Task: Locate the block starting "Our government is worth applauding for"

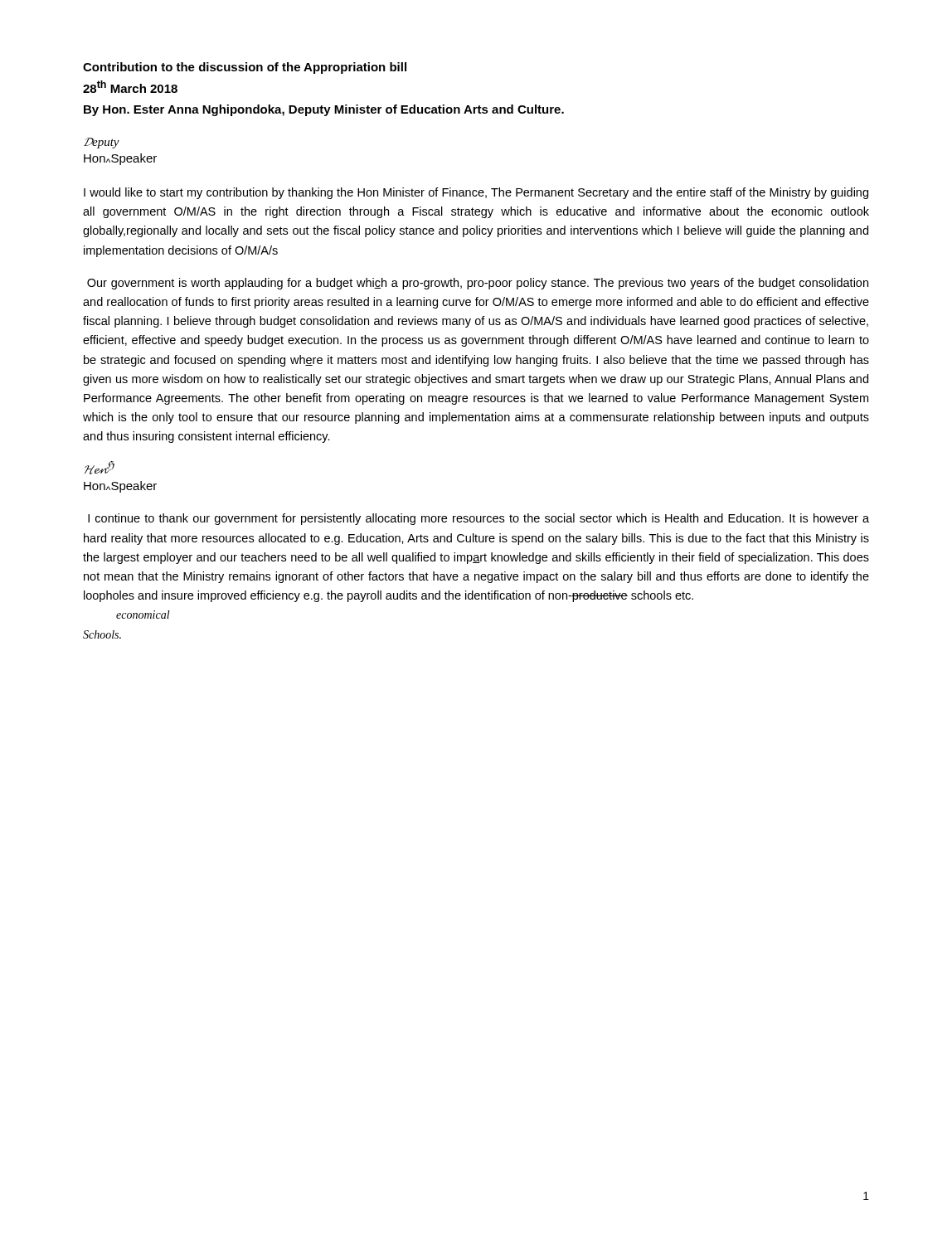Action: [x=476, y=360]
